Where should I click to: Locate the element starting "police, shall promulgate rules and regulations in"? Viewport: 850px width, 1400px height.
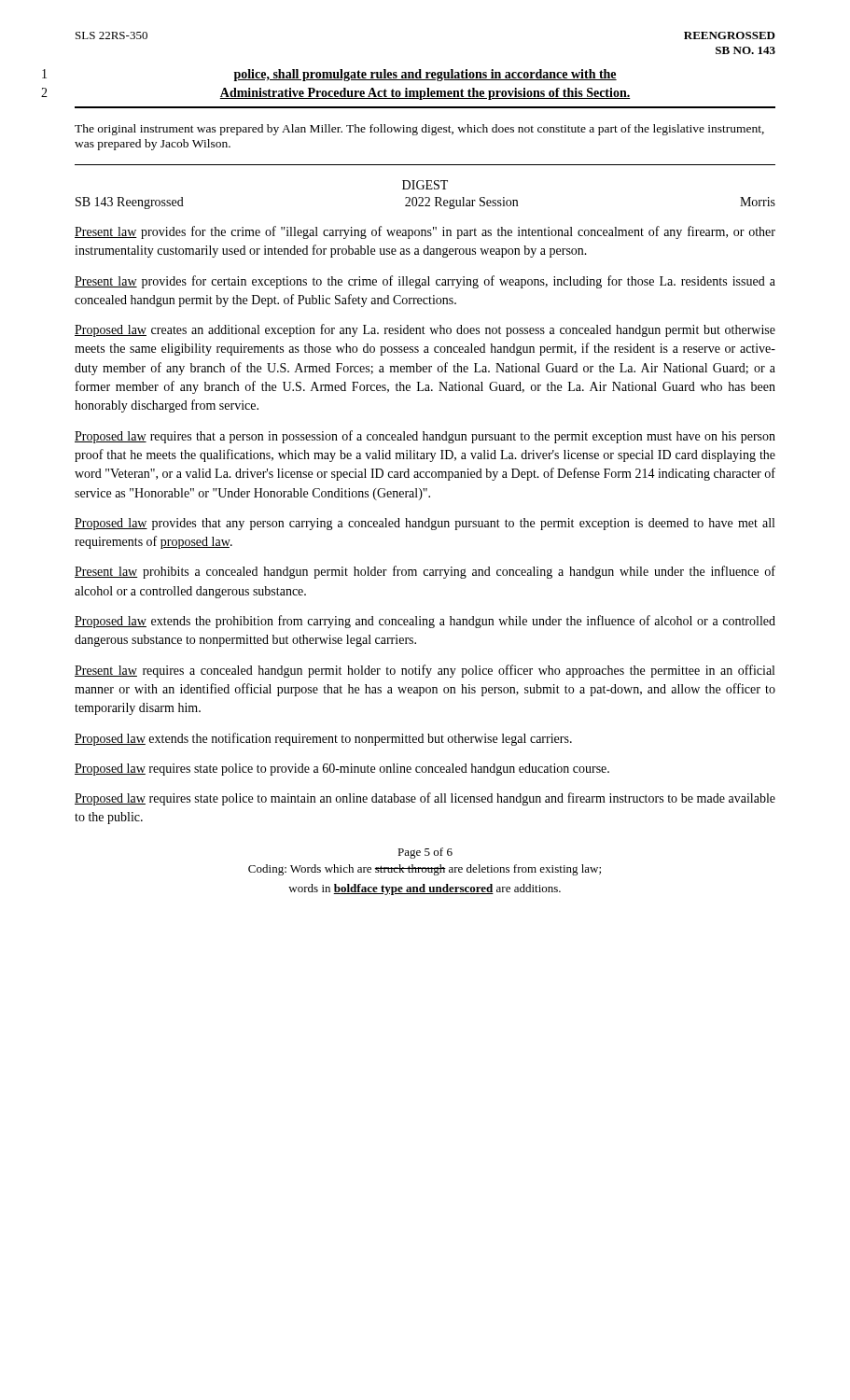(425, 74)
